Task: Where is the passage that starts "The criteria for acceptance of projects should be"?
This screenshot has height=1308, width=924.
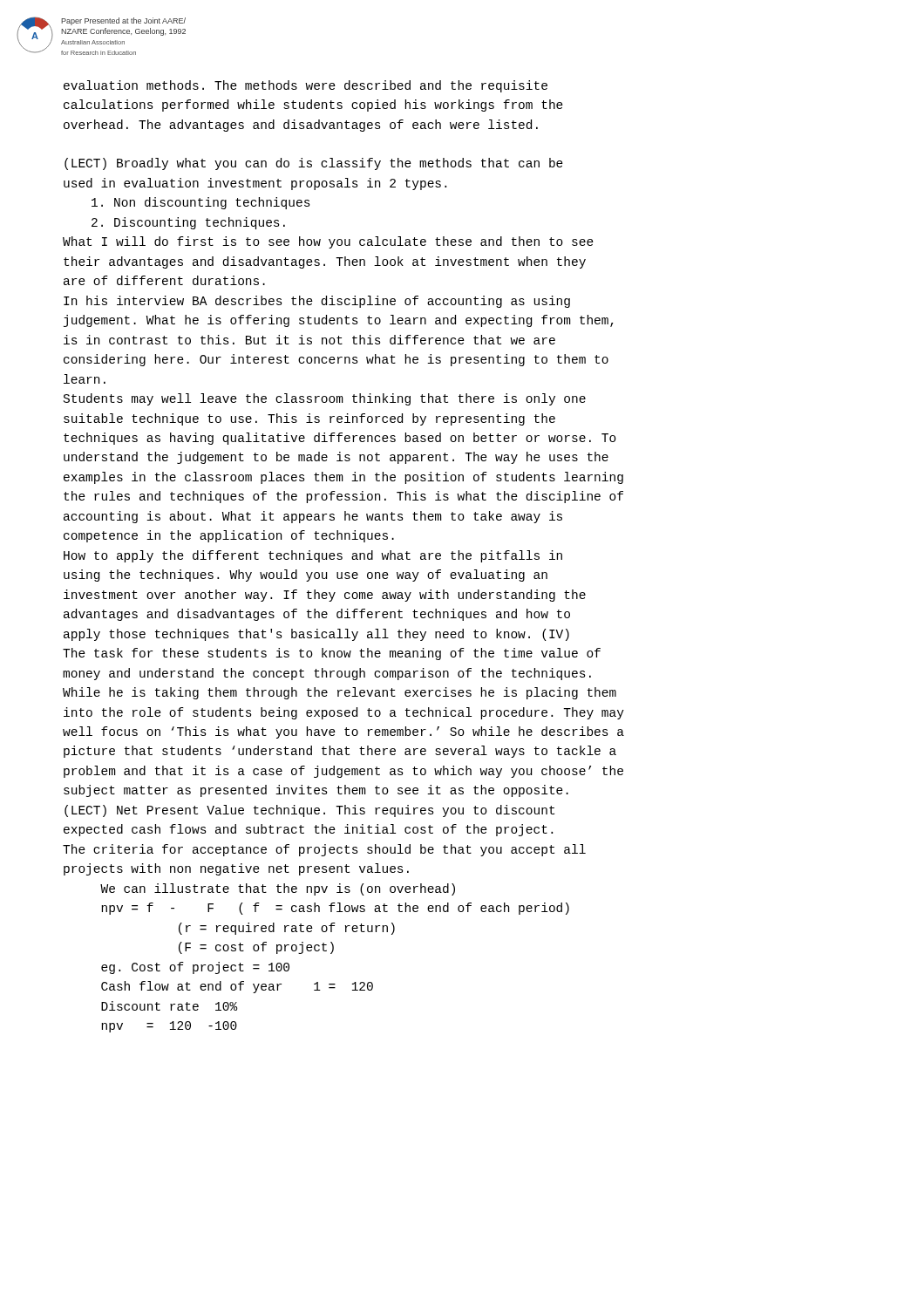Action: (x=467, y=860)
